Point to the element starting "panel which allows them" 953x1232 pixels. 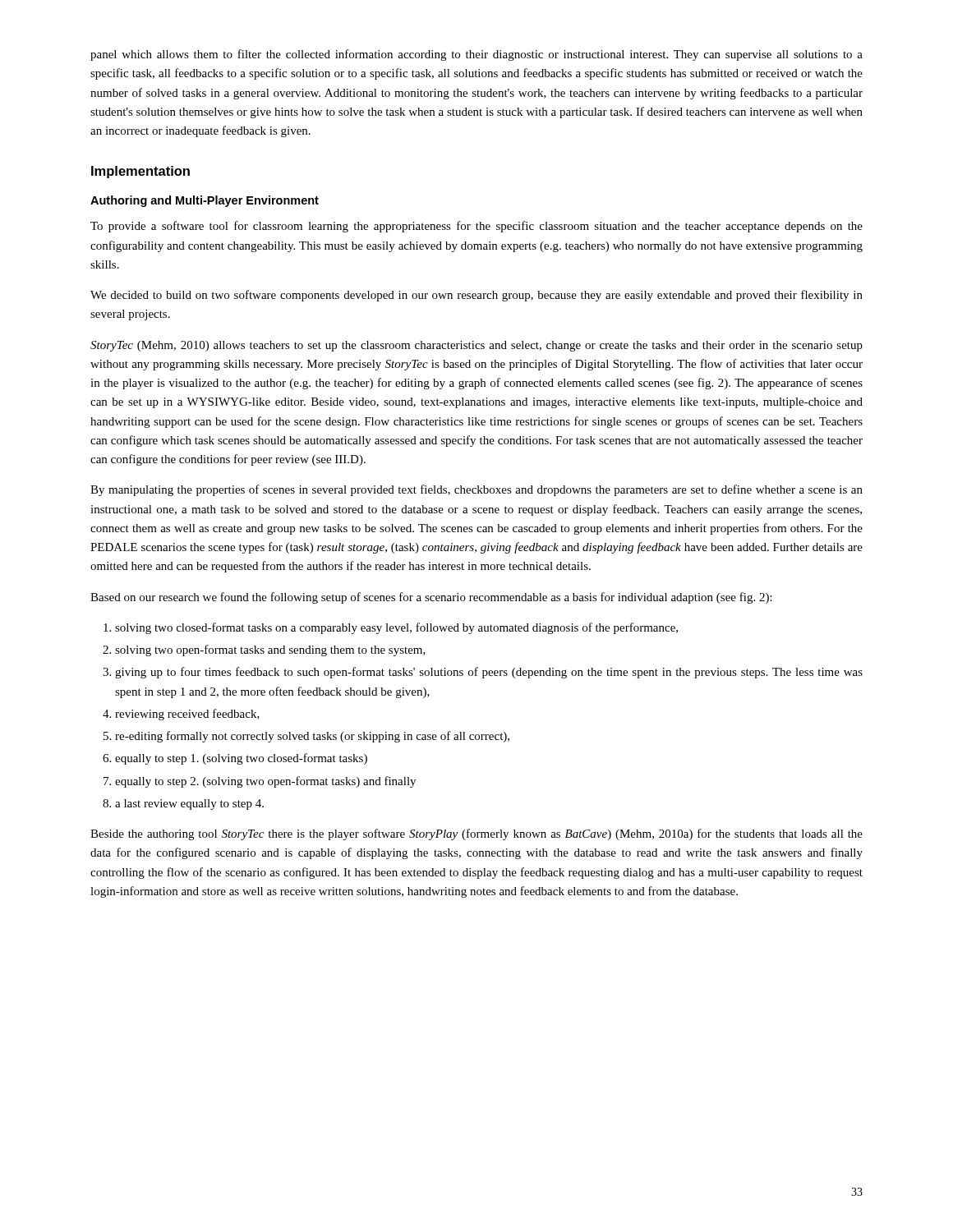click(x=476, y=93)
